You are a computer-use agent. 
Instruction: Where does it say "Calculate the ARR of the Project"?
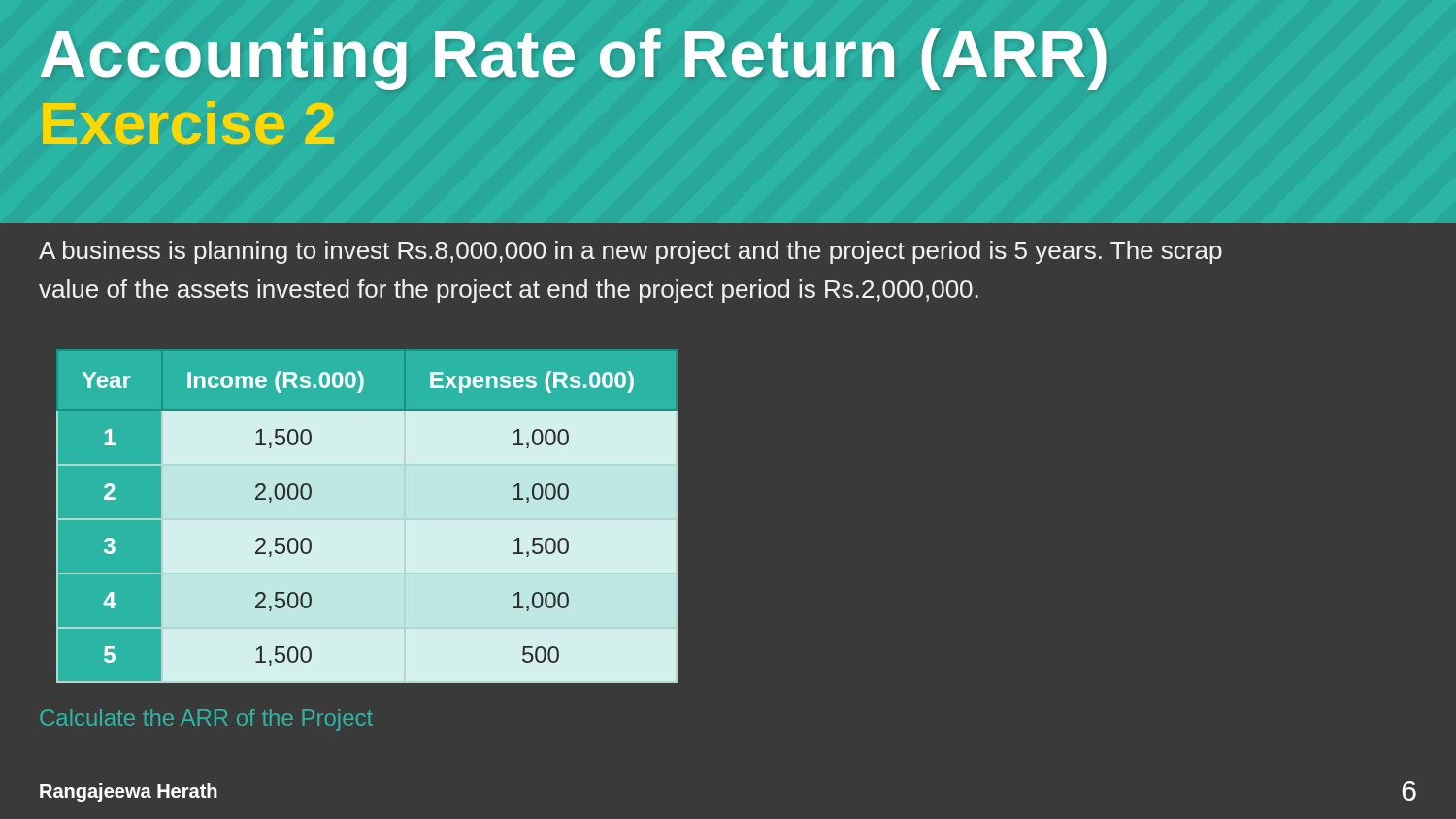(x=206, y=718)
